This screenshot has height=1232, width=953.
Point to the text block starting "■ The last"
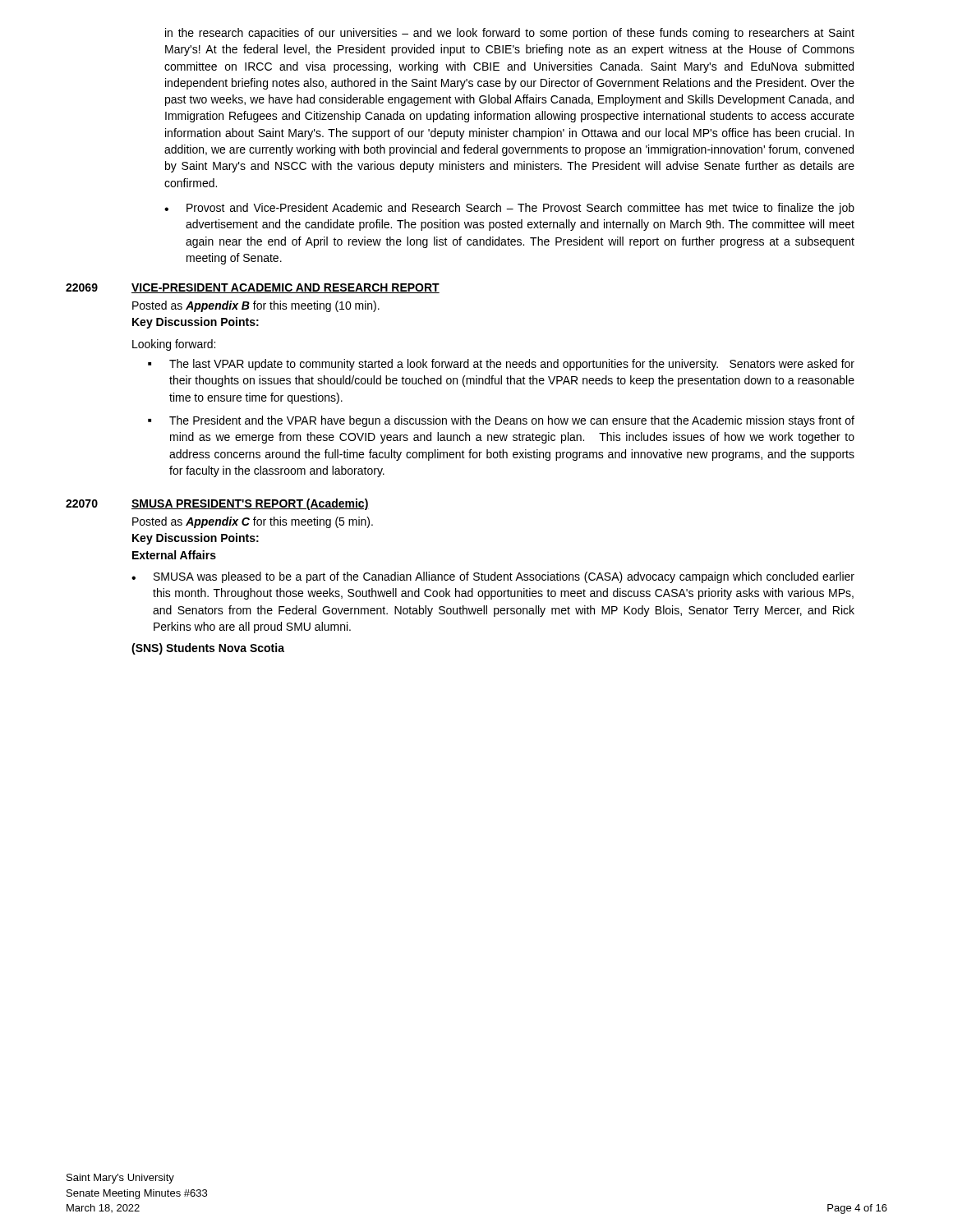[501, 381]
